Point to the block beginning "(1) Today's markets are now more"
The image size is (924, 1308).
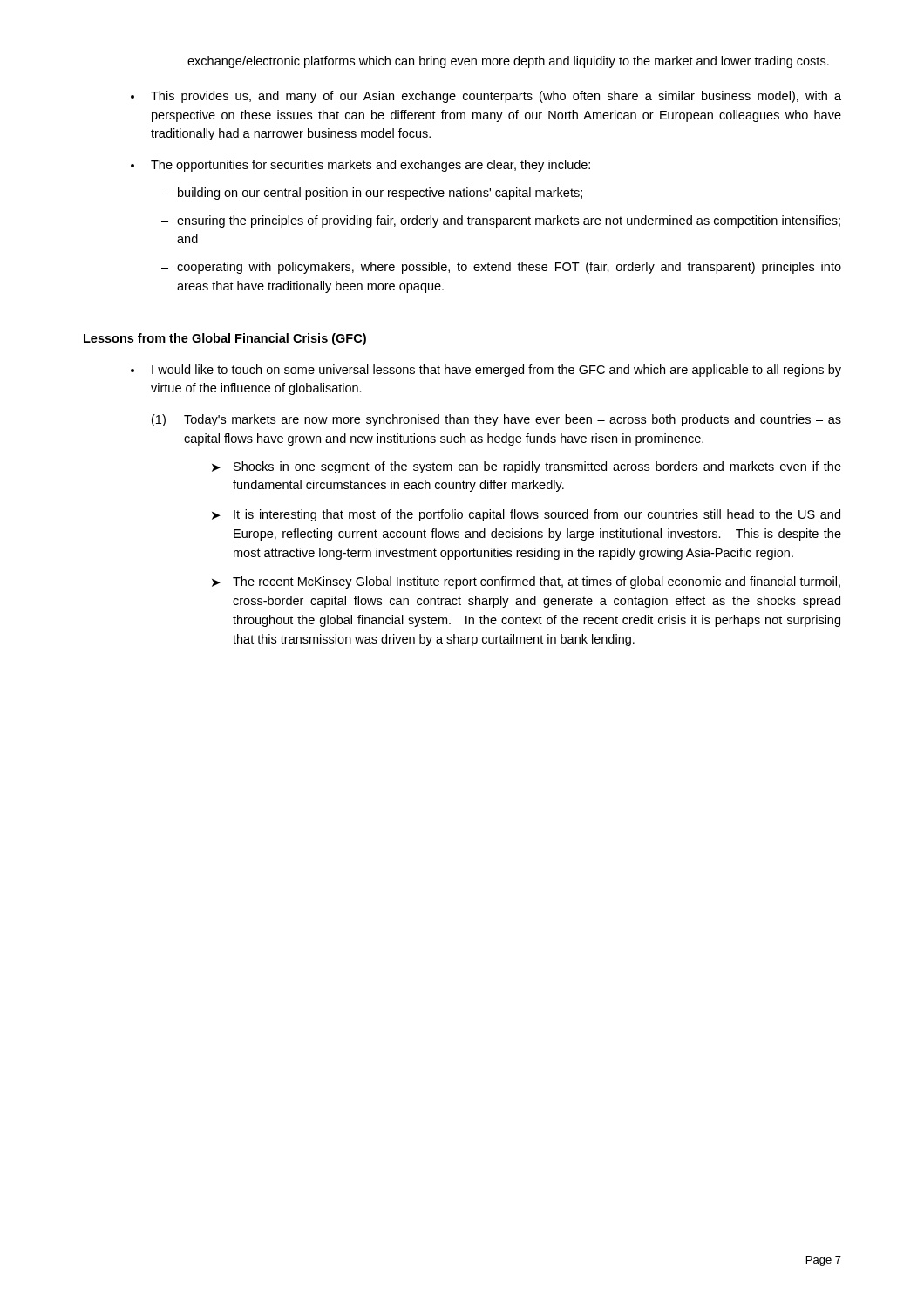496,535
